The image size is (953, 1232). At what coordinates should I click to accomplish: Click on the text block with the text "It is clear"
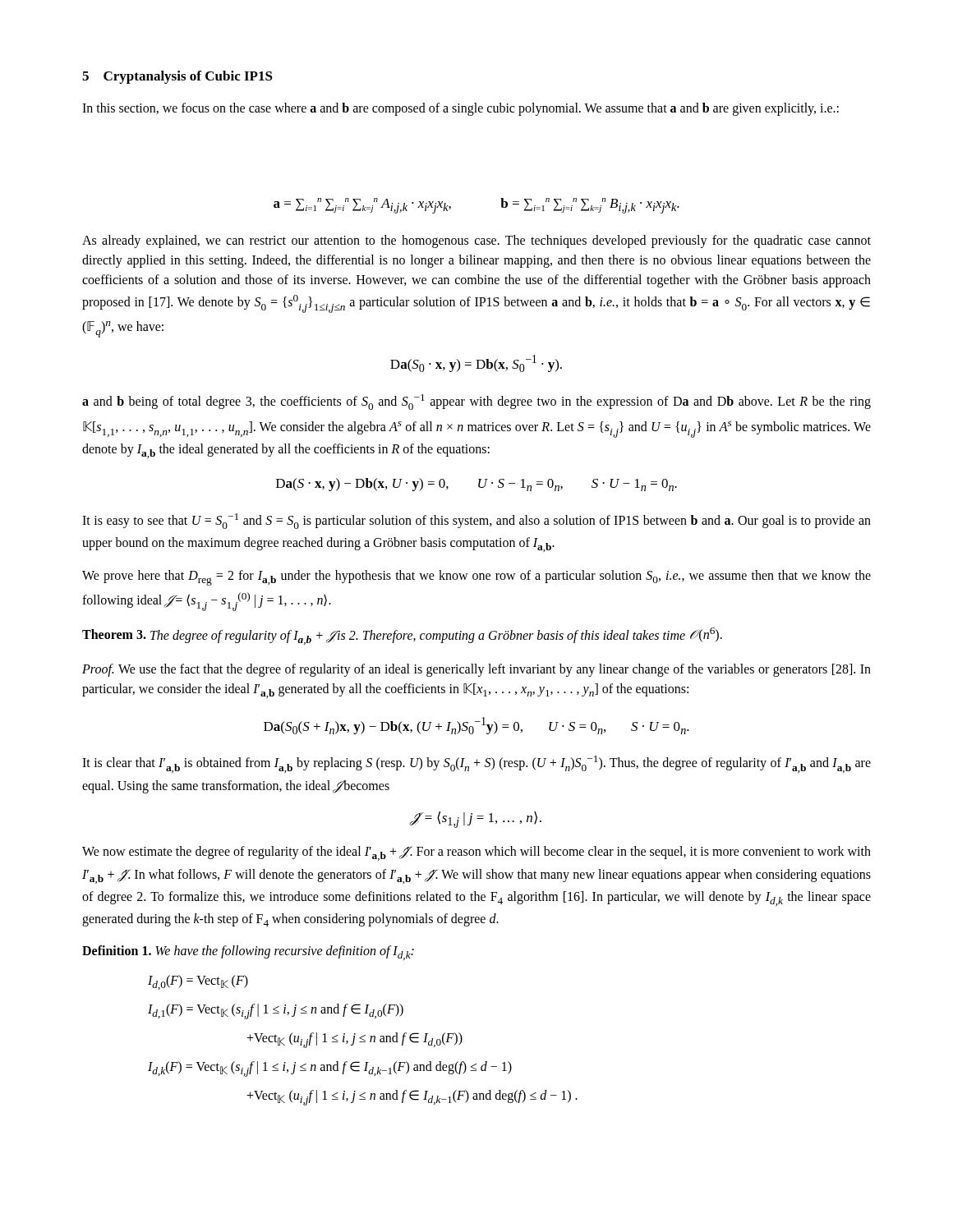coord(476,772)
